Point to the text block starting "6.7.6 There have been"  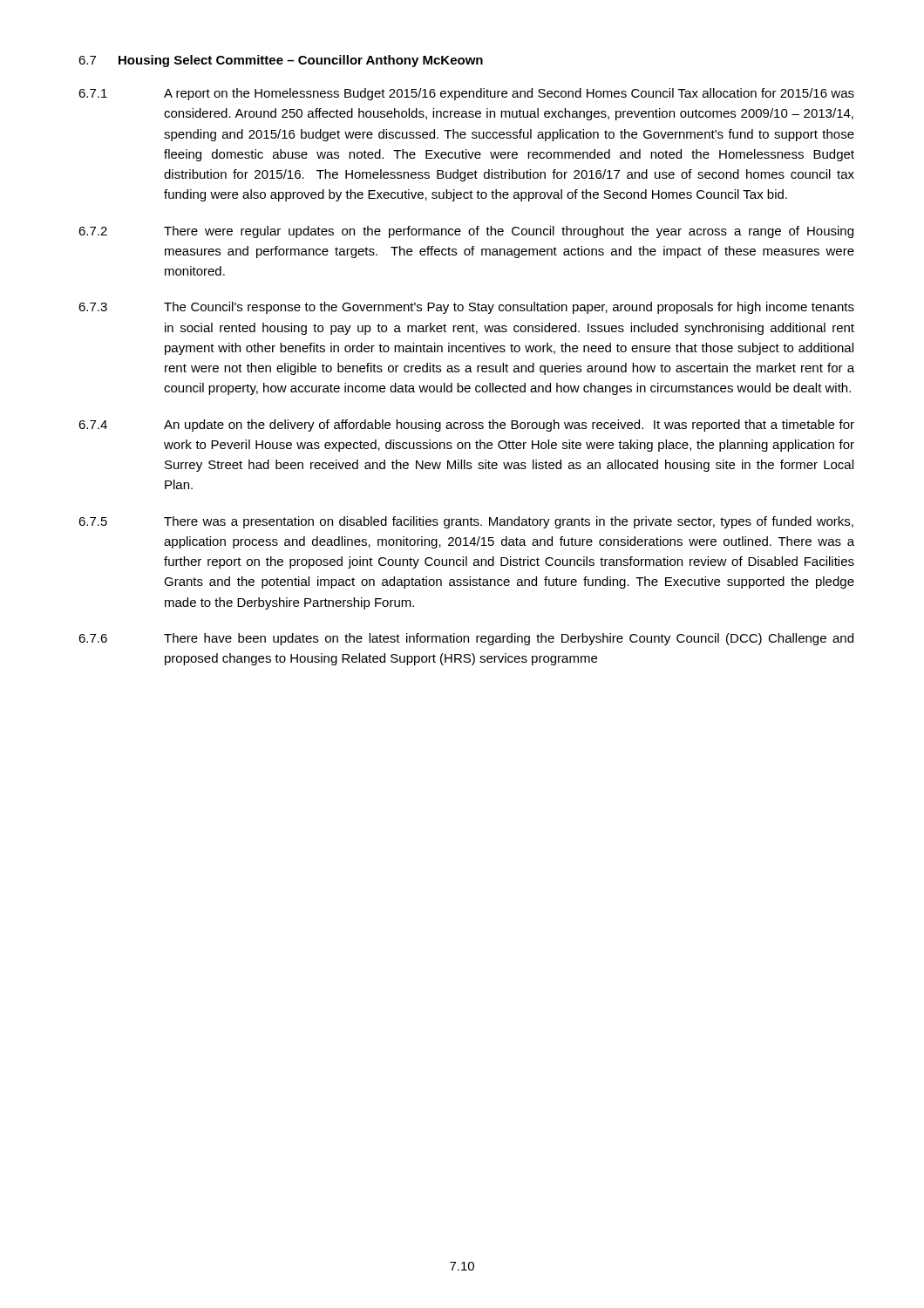(x=466, y=648)
